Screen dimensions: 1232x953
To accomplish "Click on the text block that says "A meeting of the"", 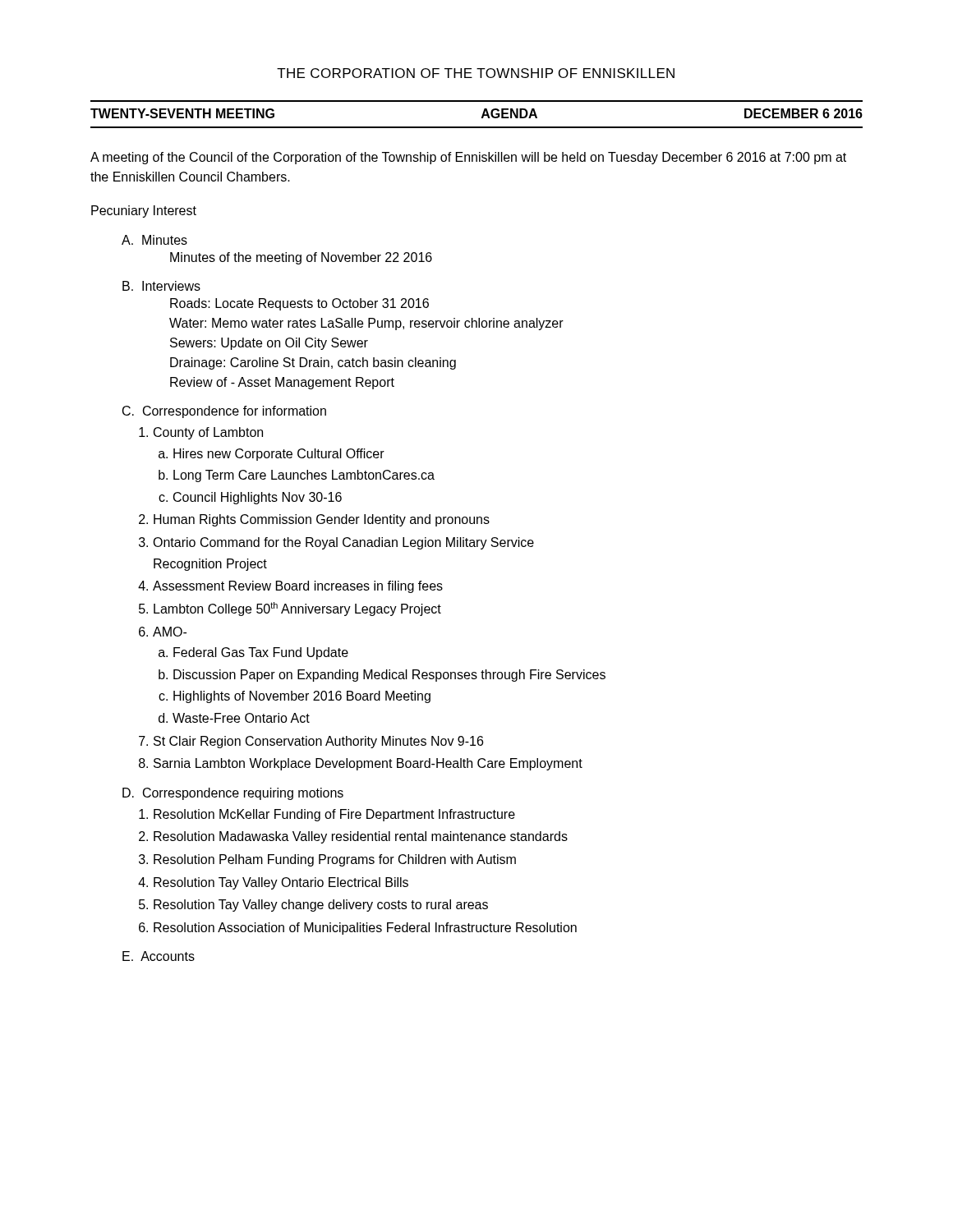I will (x=468, y=167).
